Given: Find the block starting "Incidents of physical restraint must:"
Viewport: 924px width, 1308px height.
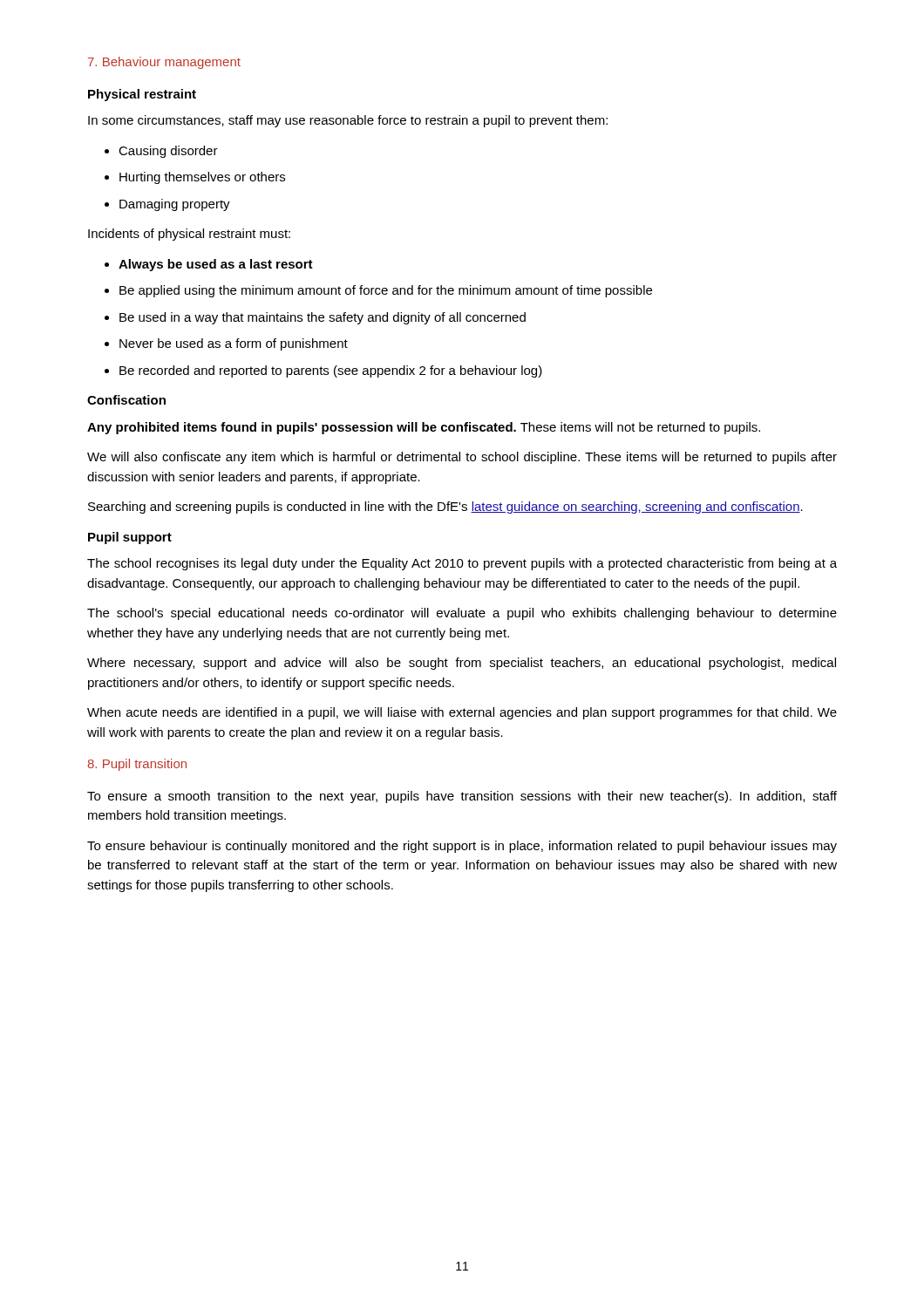Looking at the screenshot, I should 189,235.
